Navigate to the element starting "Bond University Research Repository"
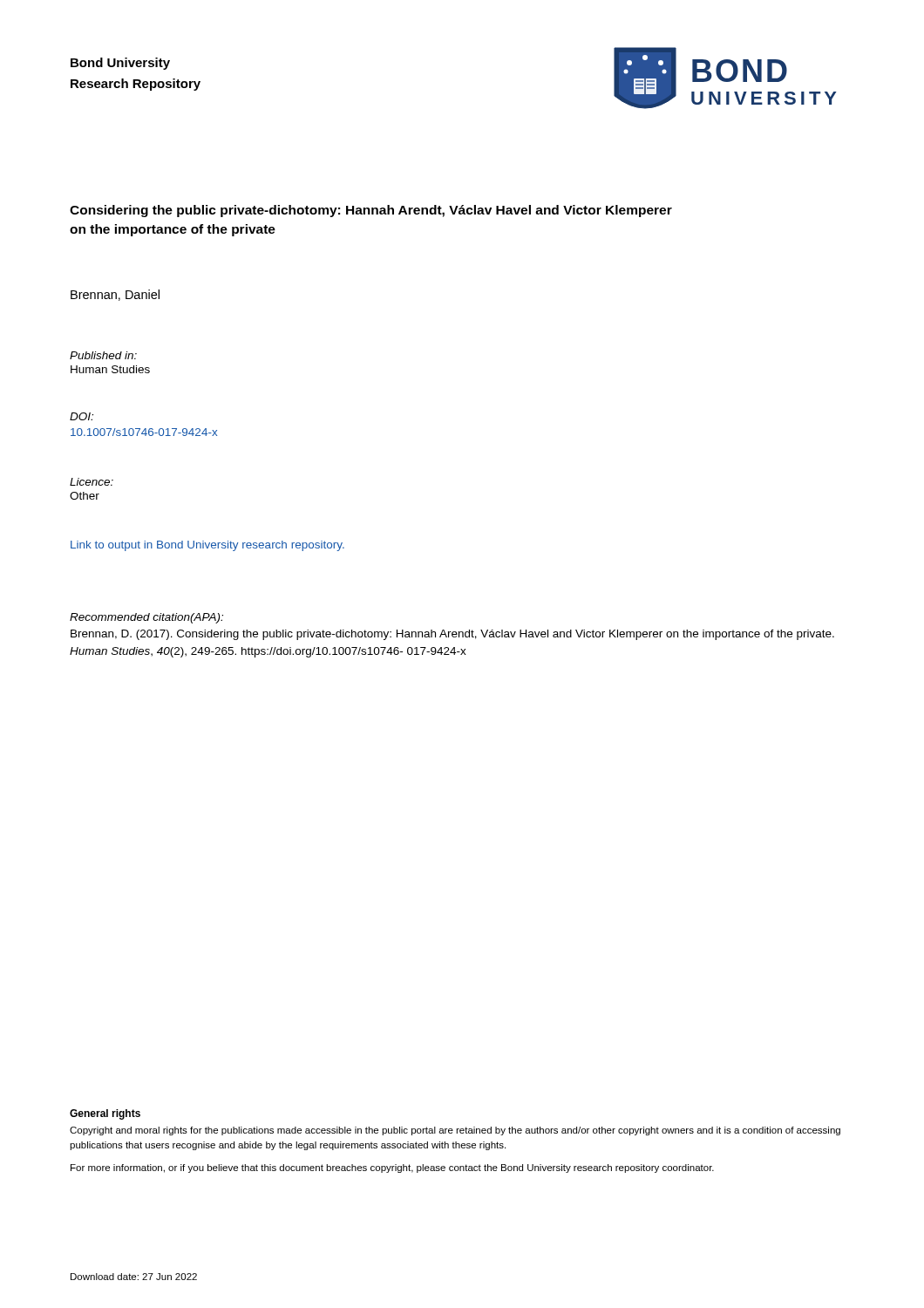The height and width of the screenshot is (1308, 924). pos(135,73)
